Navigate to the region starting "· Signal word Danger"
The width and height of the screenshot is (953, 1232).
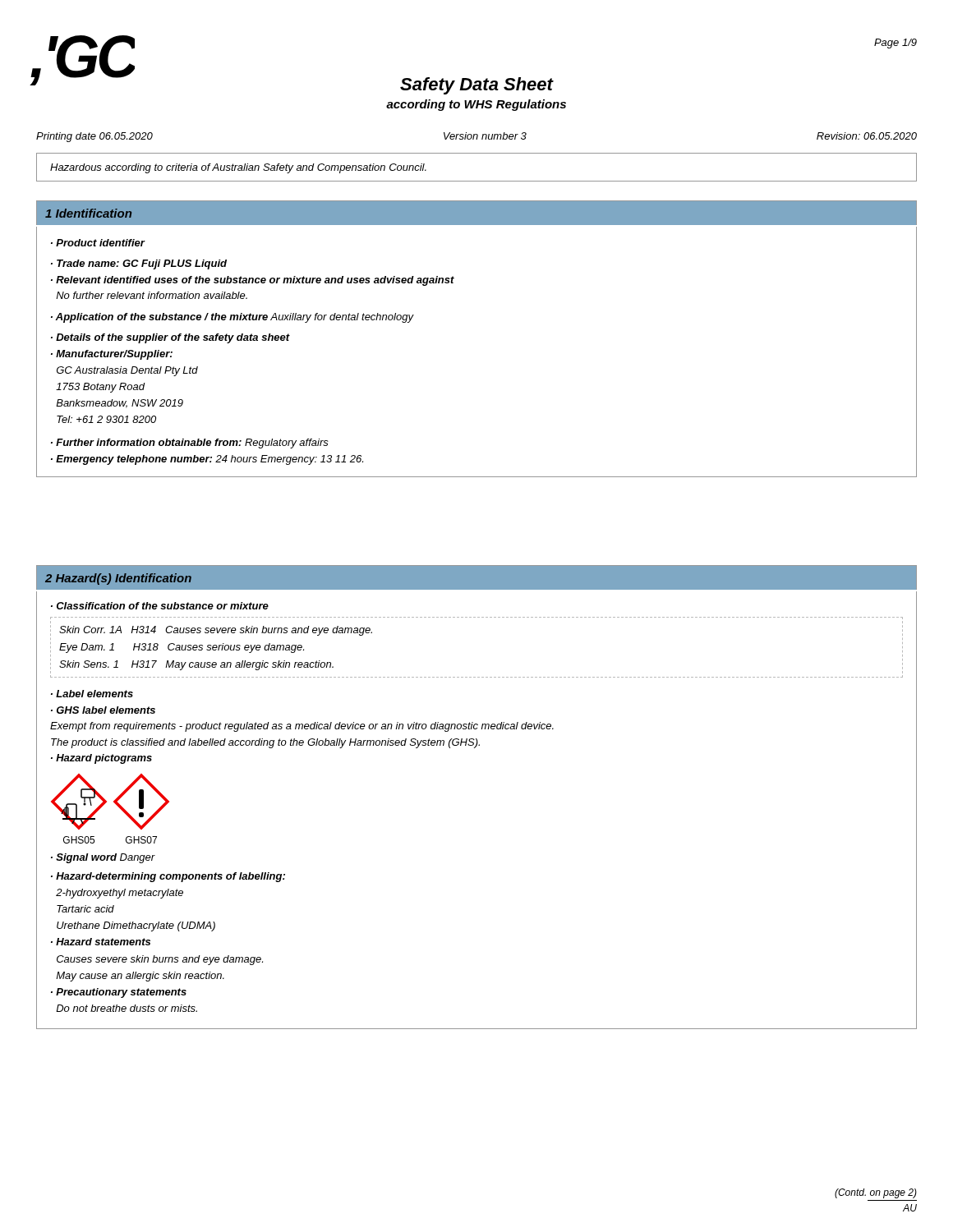point(102,857)
